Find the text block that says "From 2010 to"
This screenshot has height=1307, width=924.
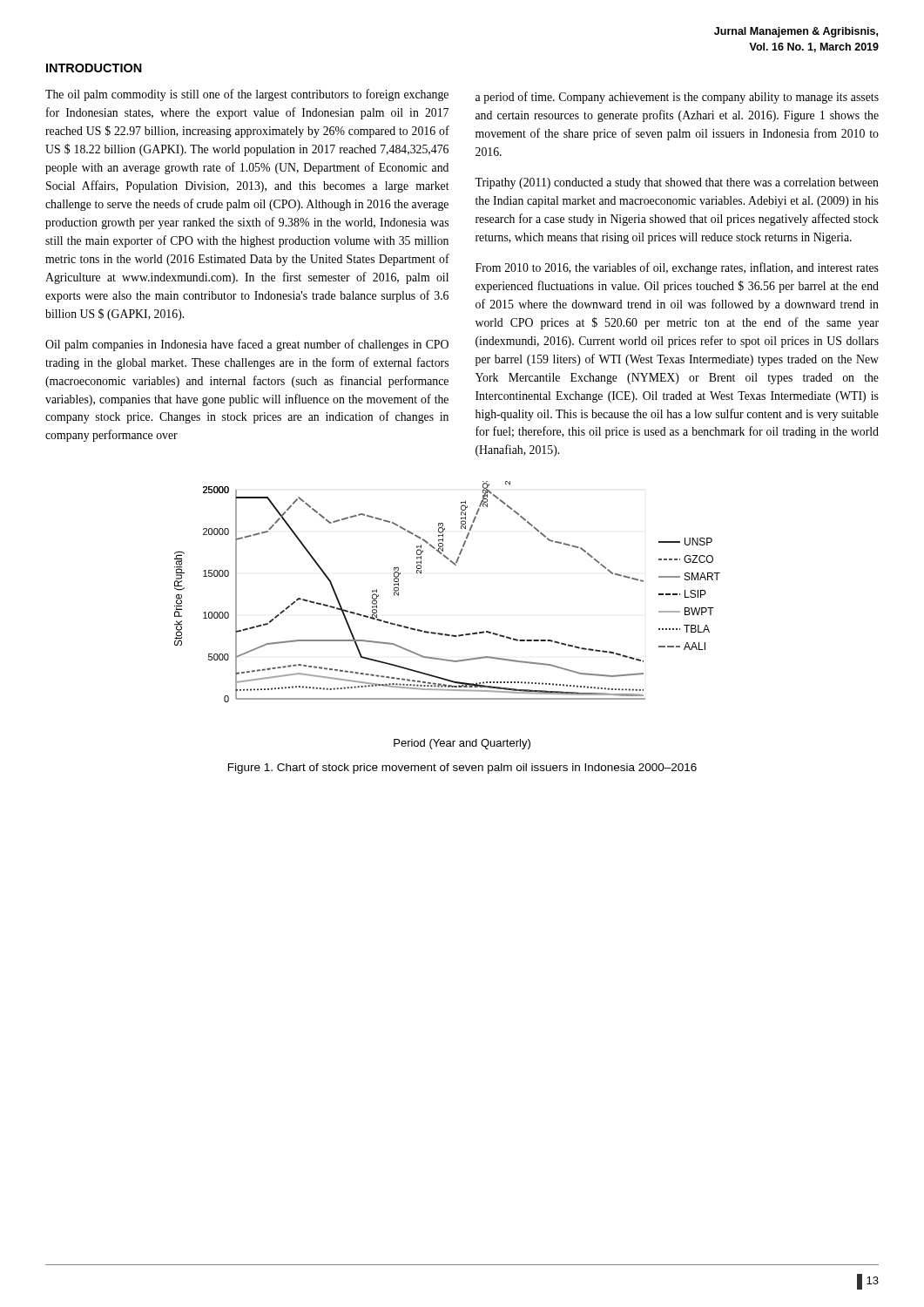pos(677,359)
